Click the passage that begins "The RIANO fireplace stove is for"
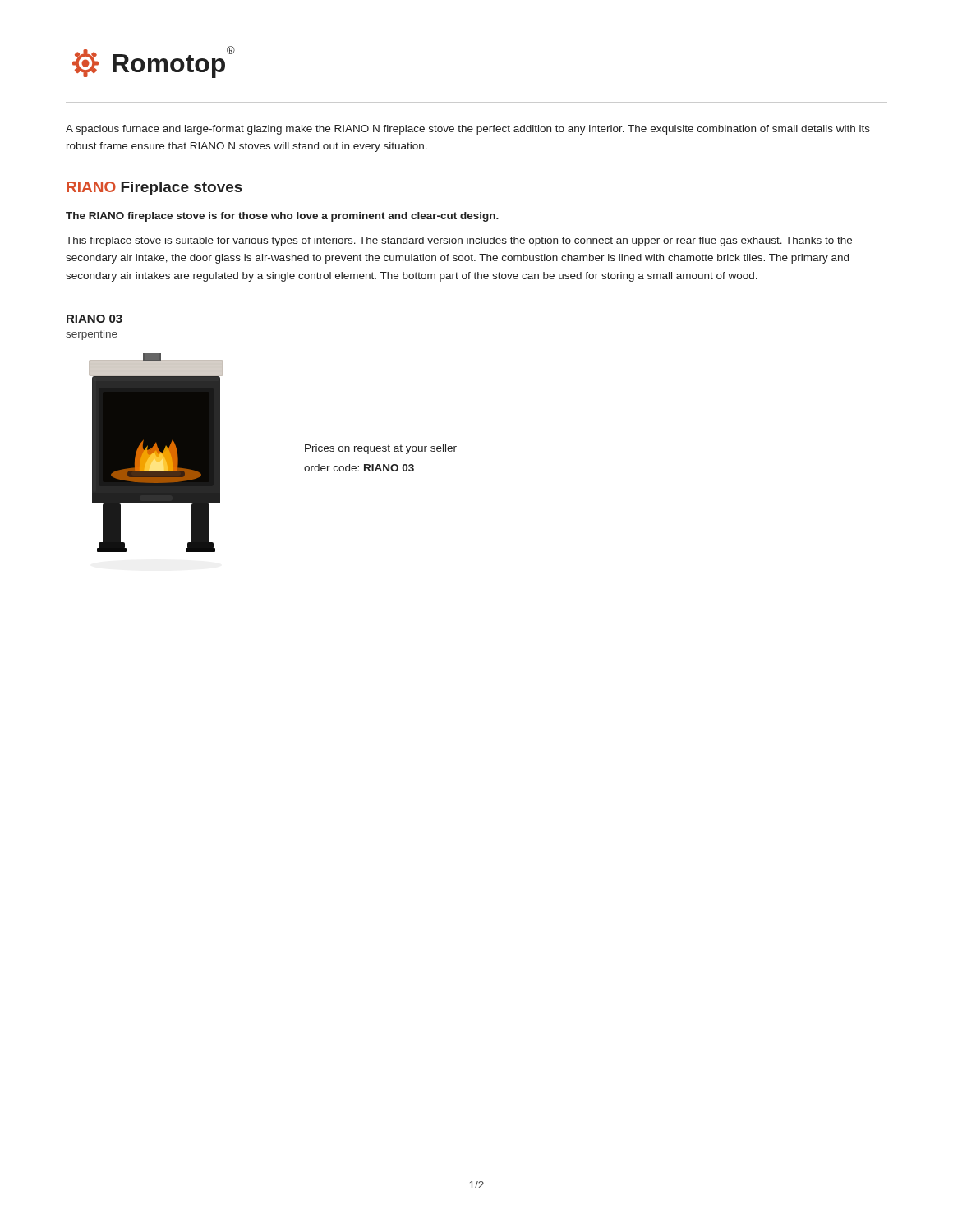The height and width of the screenshot is (1232, 953). tap(282, 215)
